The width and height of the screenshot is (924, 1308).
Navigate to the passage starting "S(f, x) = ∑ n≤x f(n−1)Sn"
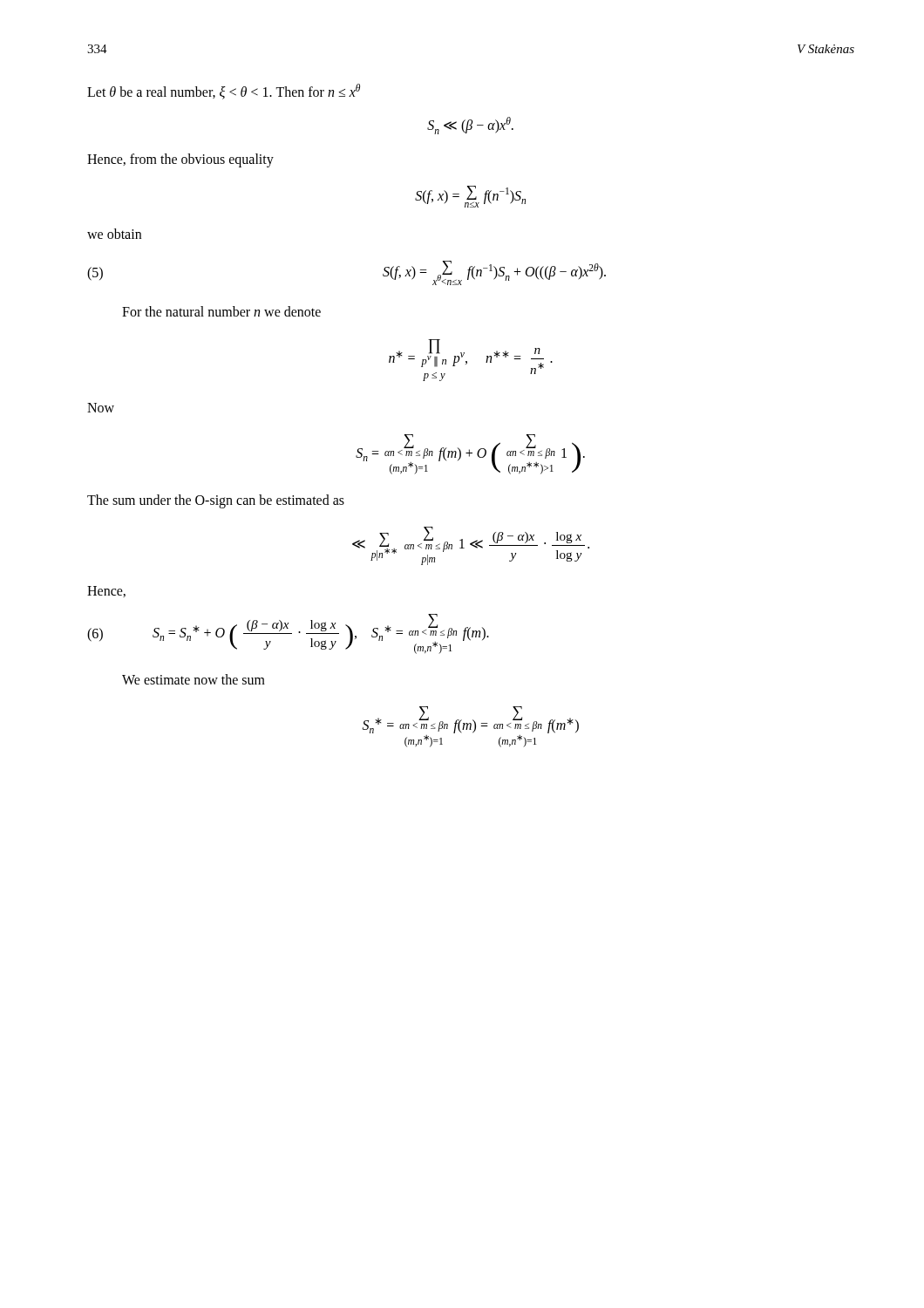(471, 197)
